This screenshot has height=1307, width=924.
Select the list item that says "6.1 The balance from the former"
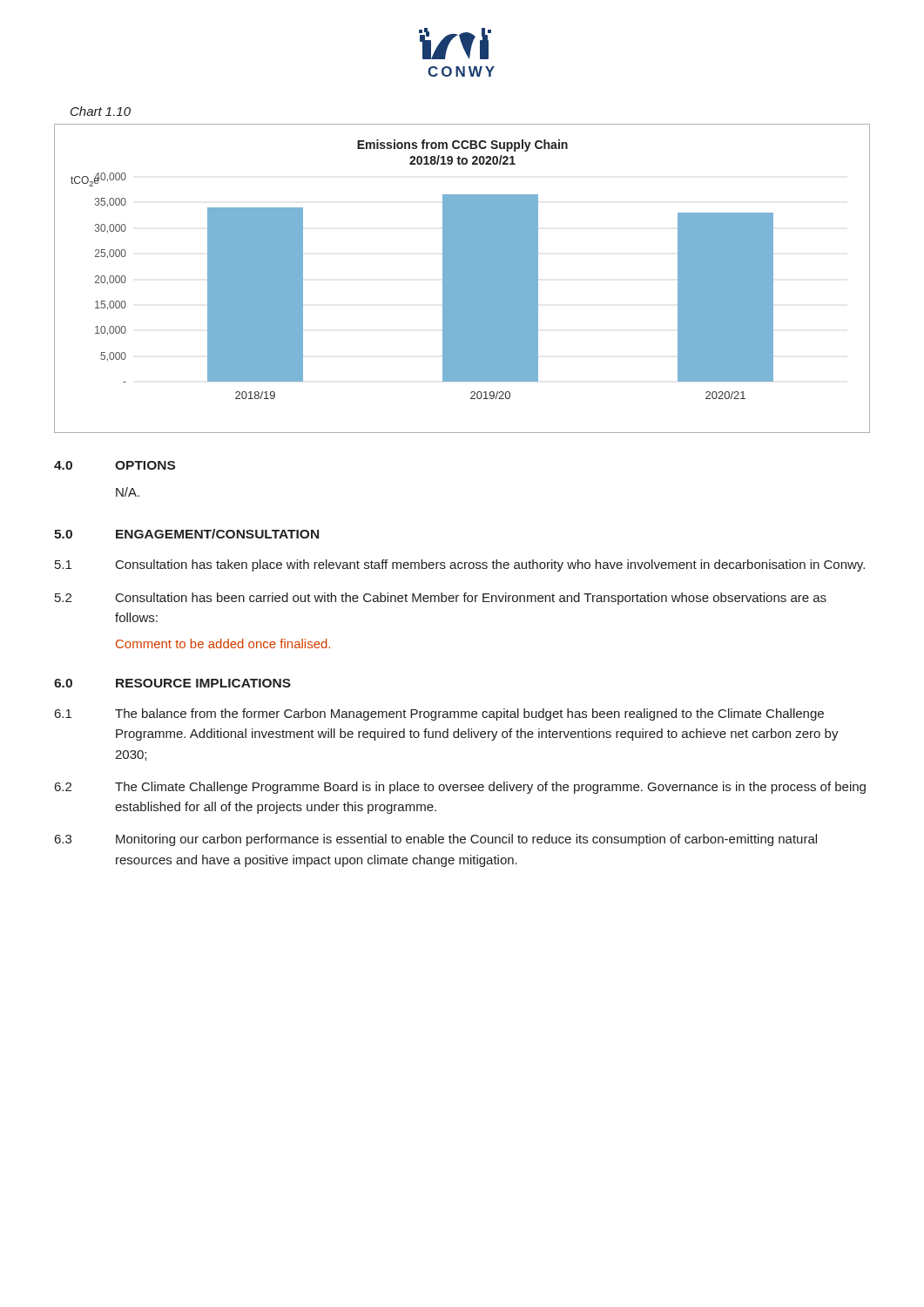[462, 734]
